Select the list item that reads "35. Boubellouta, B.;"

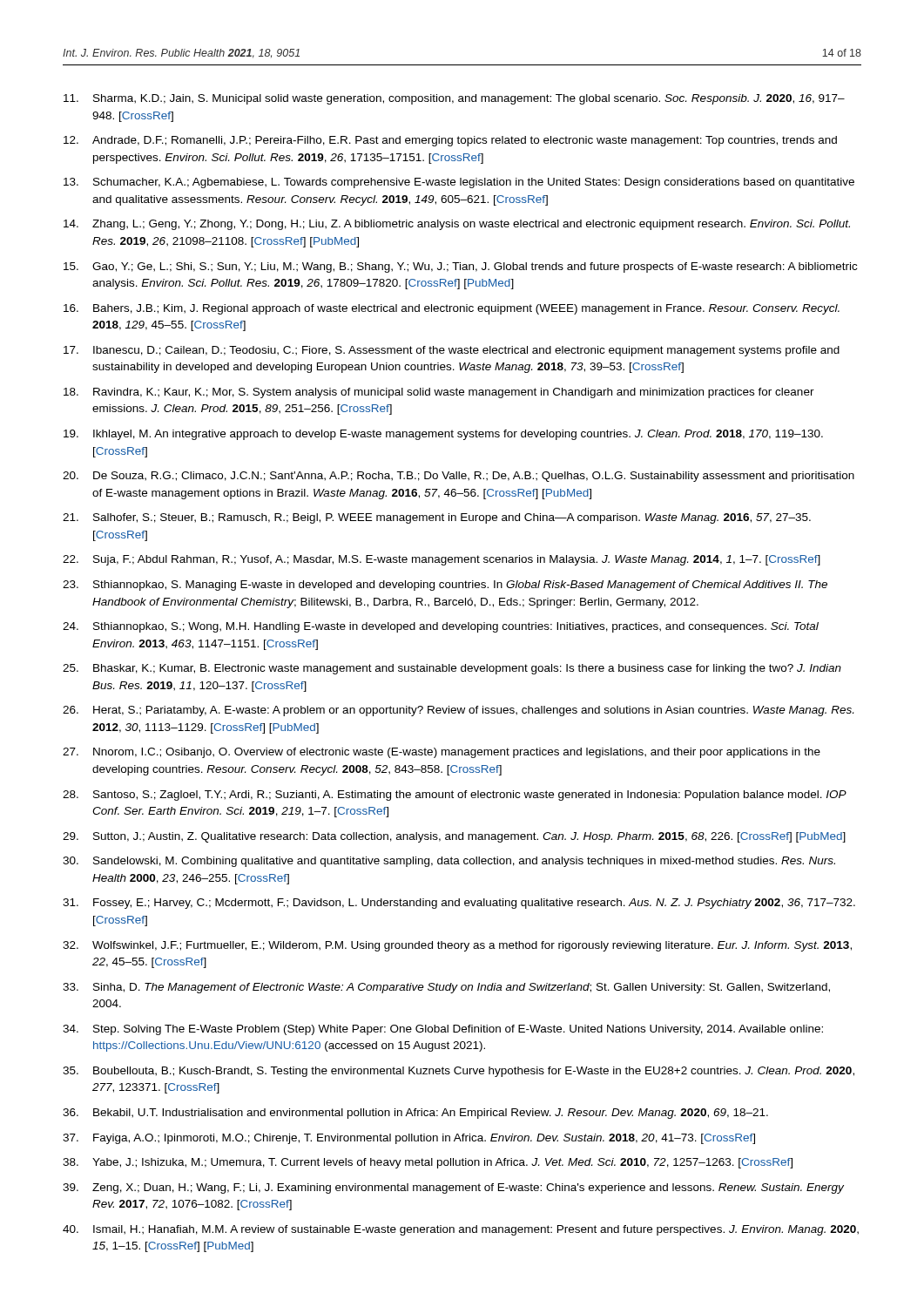point(462,1079)
